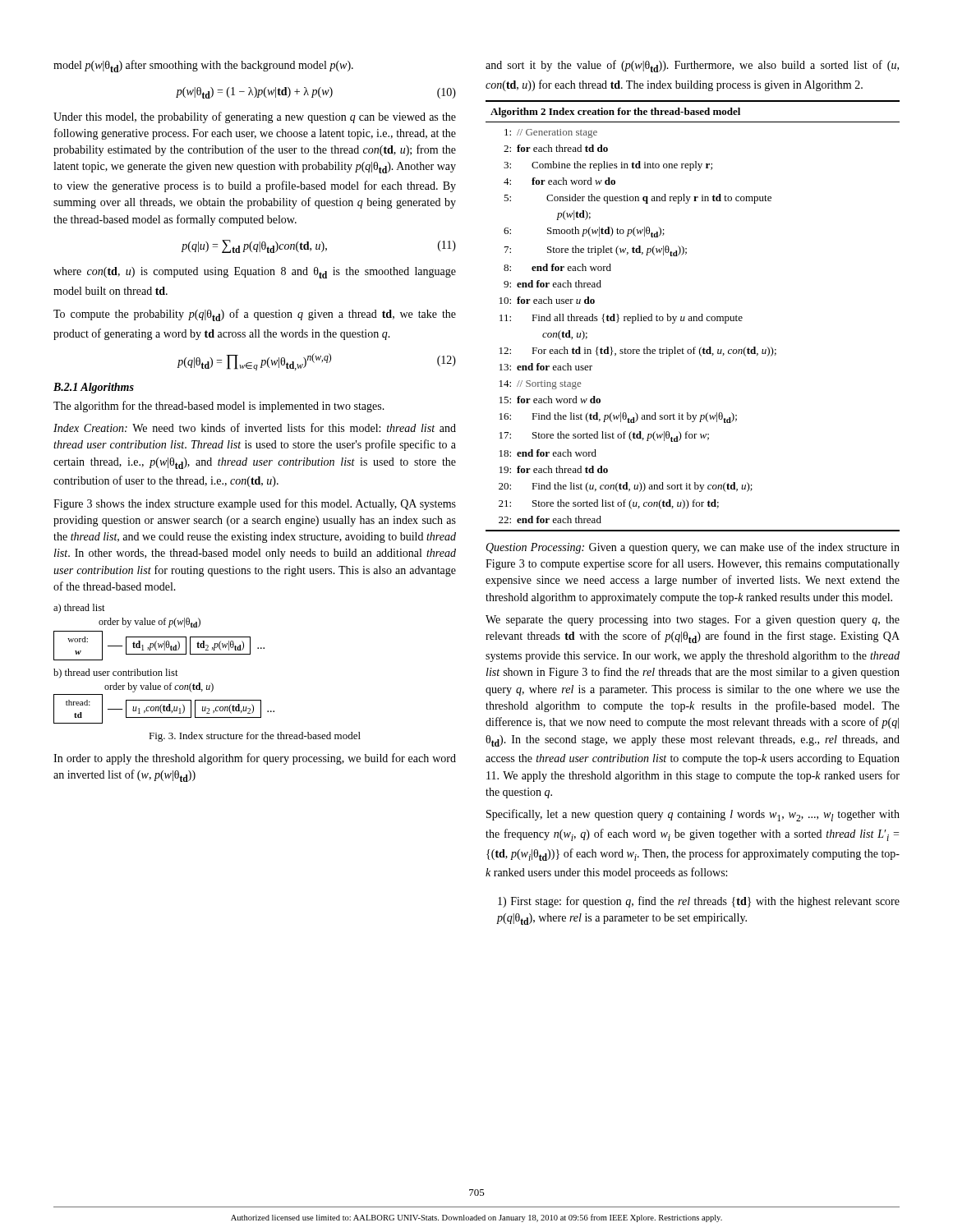Locate the table with the text "Algorithm 2 Index creation for"
The width and height of the screenshot is (953, 1232).
point(693,316)
